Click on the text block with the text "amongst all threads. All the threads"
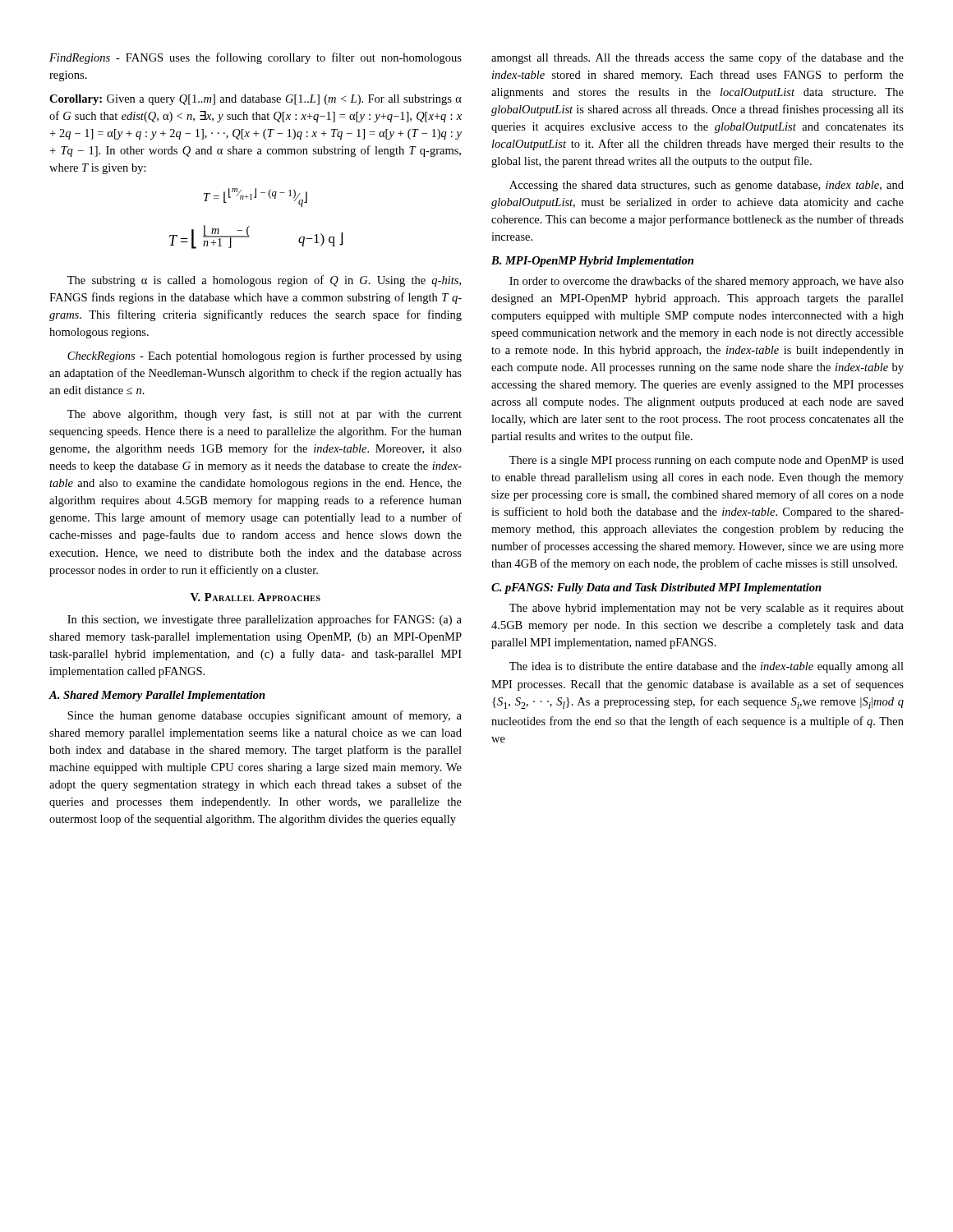 pos(698,147)
